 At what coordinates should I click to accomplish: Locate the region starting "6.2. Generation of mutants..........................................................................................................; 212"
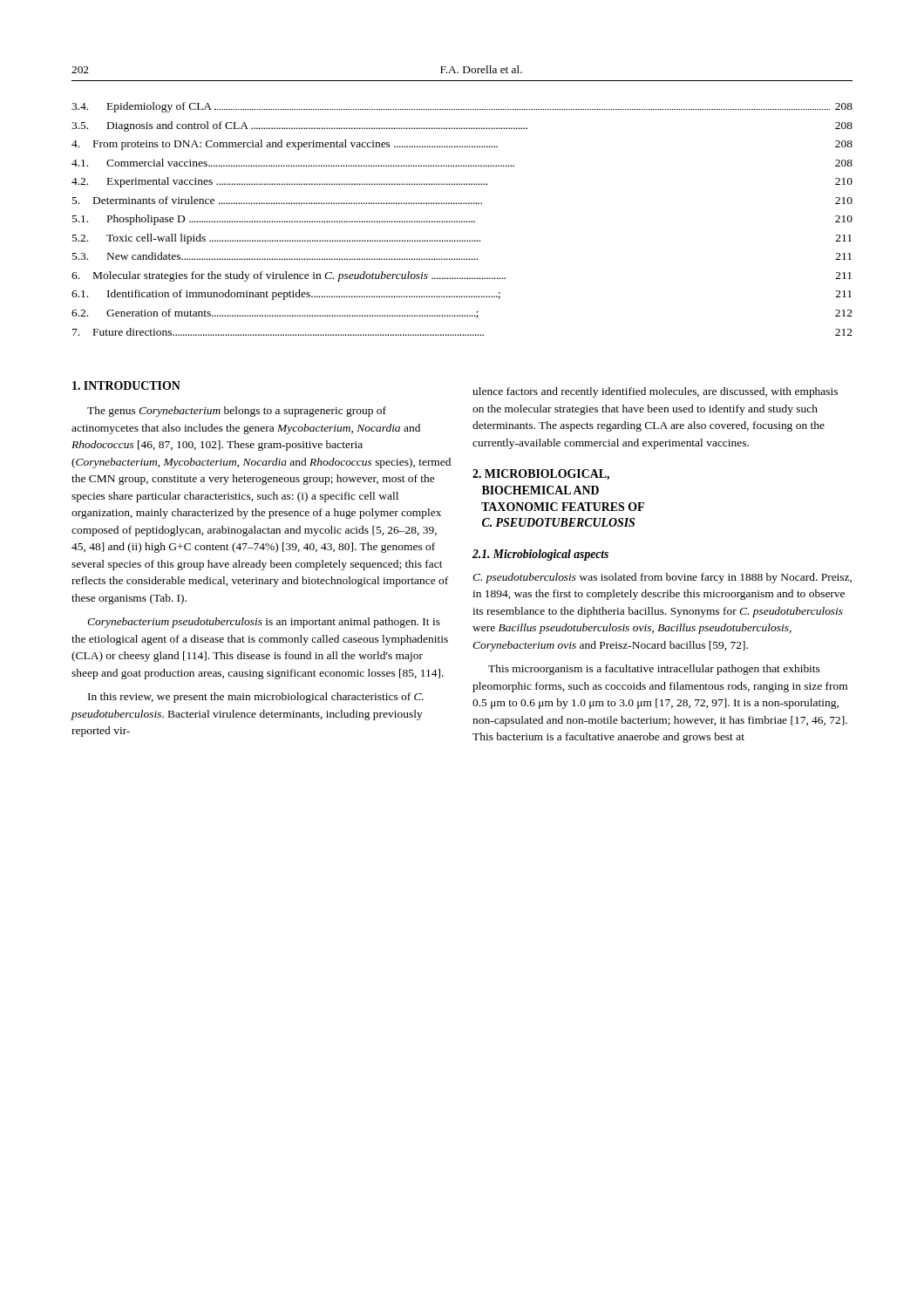[462, 313]
